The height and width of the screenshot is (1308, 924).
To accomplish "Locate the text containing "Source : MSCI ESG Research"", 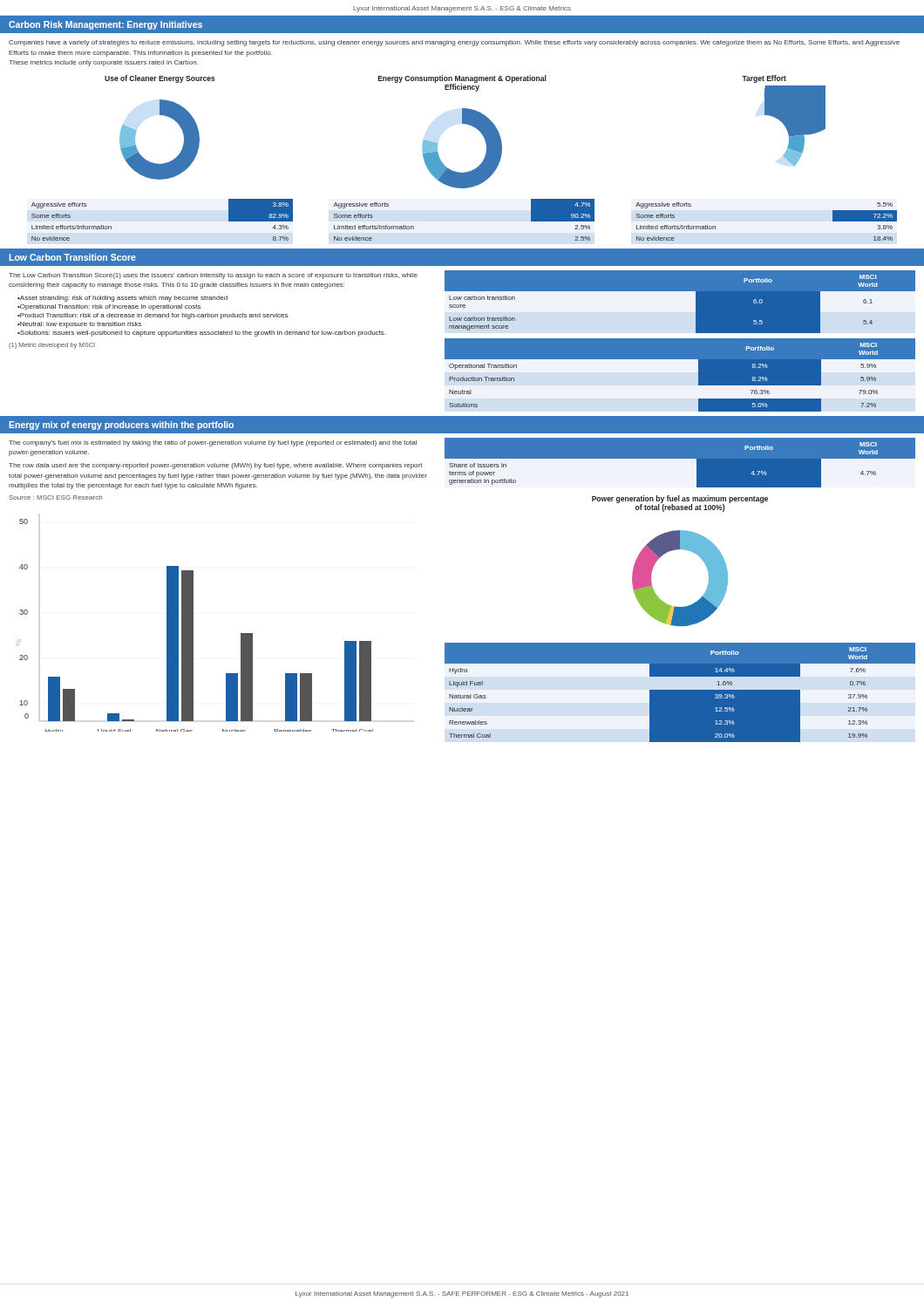I will (x=56, y=497).
